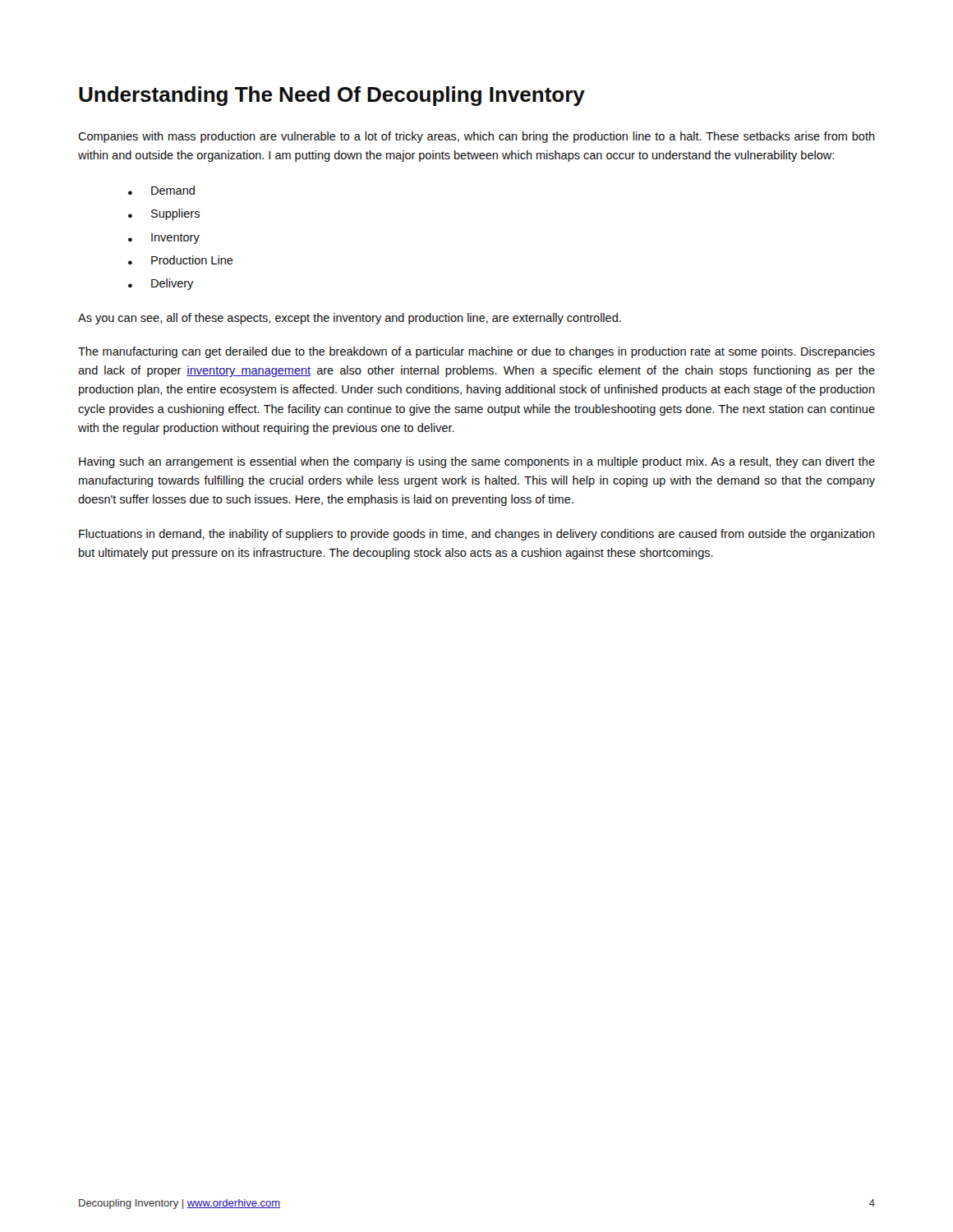Image resolution: width=953 pixels, height=1232 pixels.
Task: Point to the region starting "Production Line"
Action: click(180, 258)
